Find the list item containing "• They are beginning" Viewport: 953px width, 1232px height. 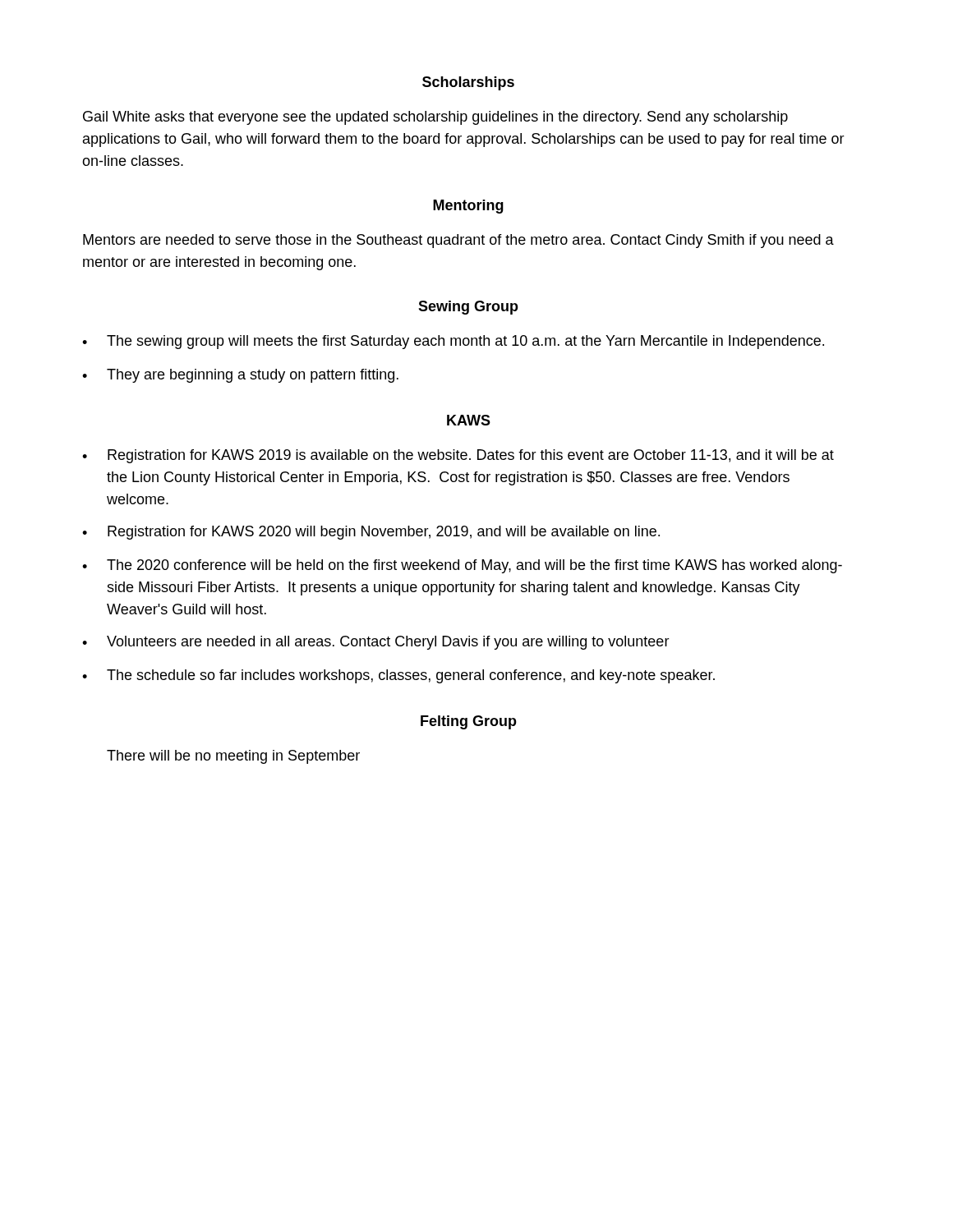(x=240, y=376)
